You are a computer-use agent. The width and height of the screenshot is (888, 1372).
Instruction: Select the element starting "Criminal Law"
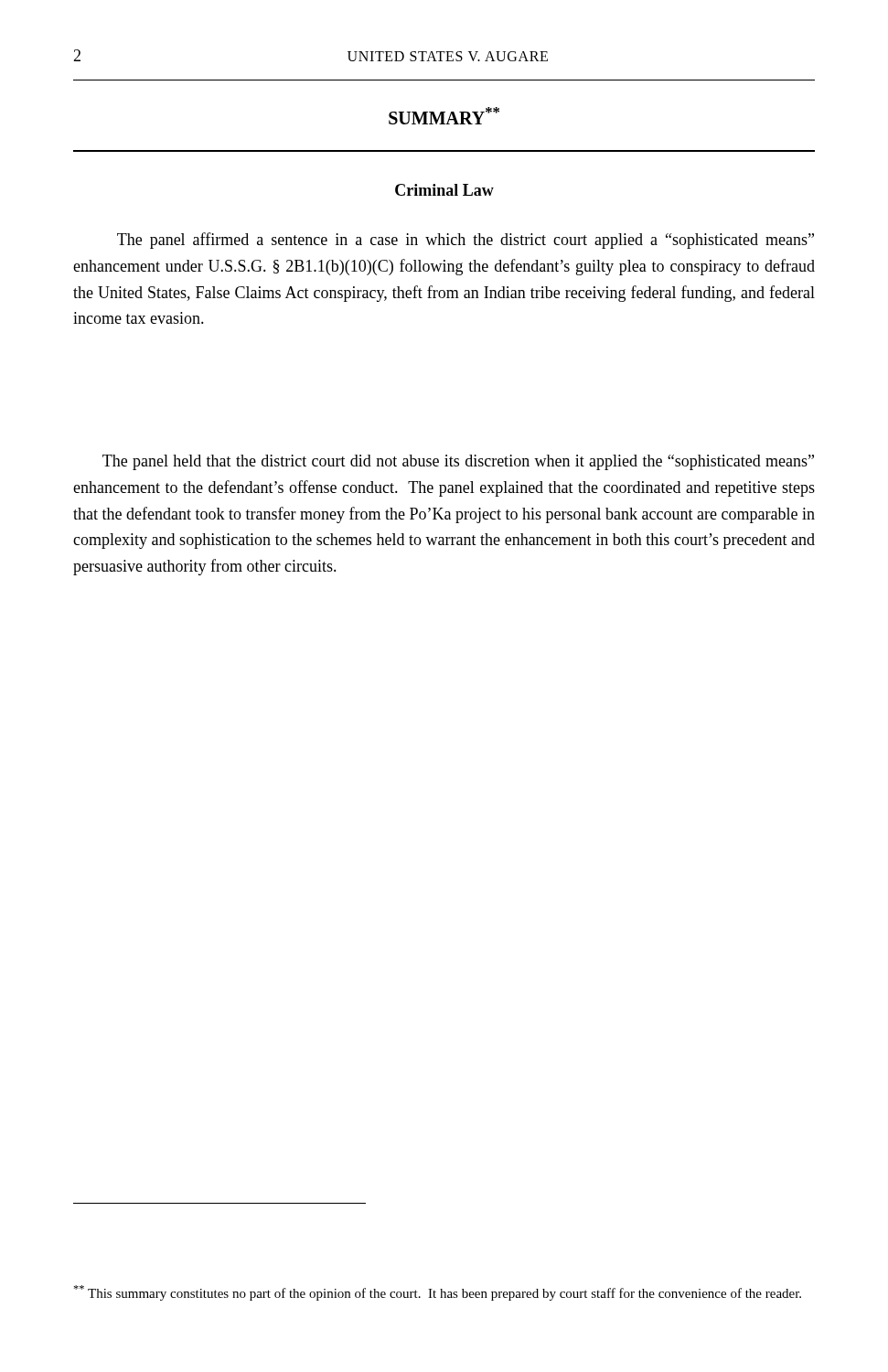pos(444,190)
